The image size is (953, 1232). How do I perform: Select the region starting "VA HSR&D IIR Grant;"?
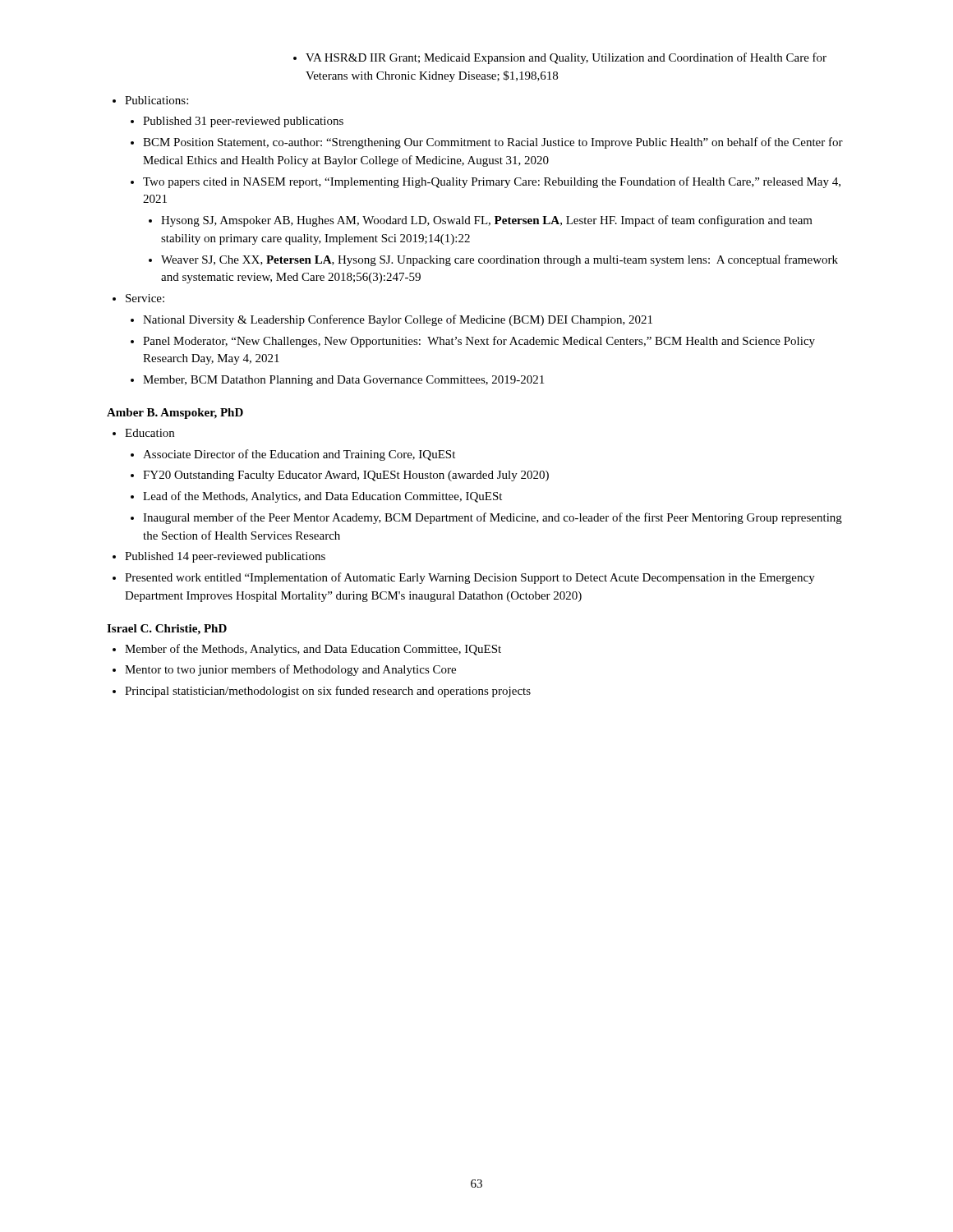click(567, 67)
